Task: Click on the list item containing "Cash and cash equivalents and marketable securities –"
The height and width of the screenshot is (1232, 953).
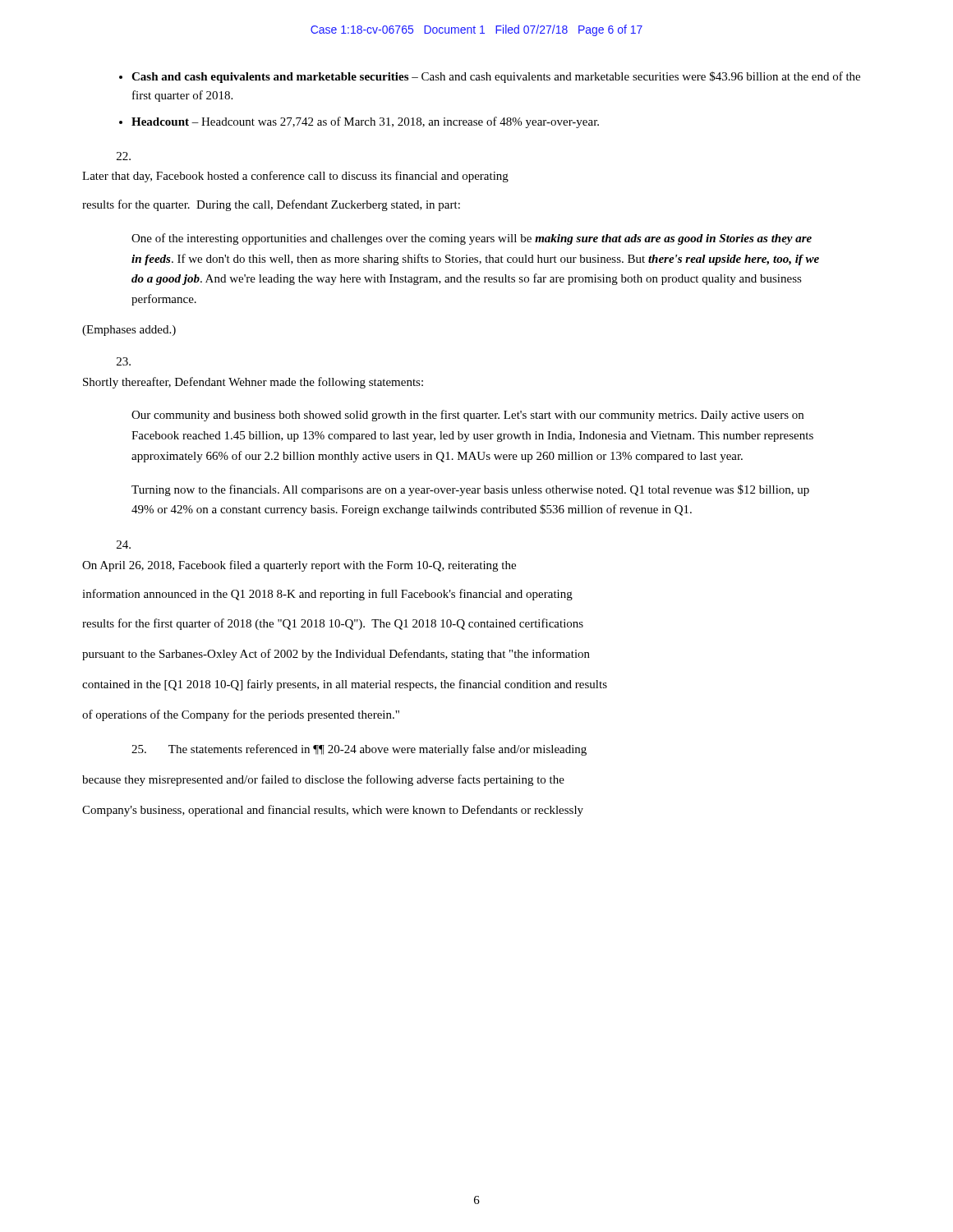Action: [496, 86]
